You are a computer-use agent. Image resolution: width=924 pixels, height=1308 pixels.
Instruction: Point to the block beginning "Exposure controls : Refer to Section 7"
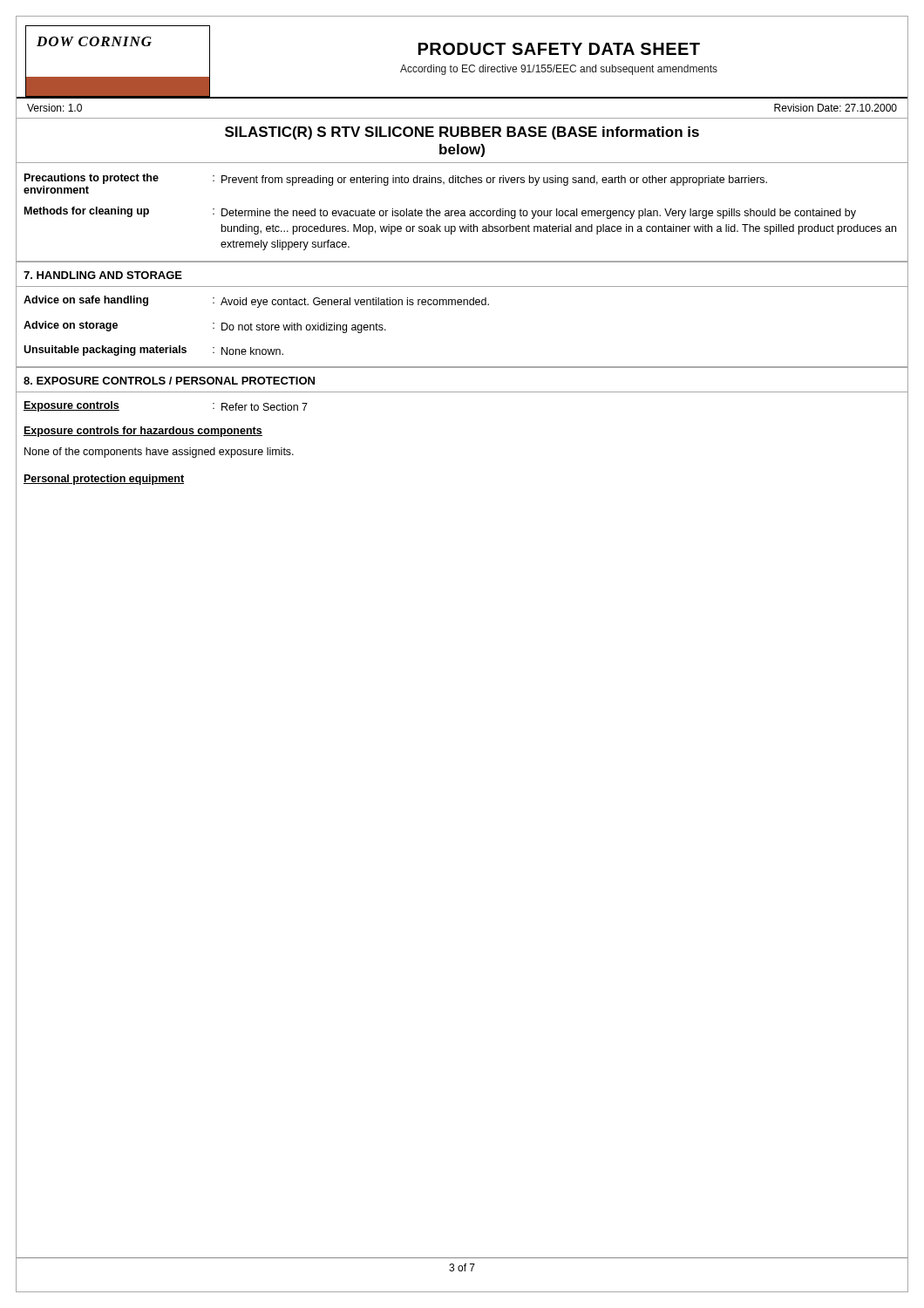click(x=78, y=406)
